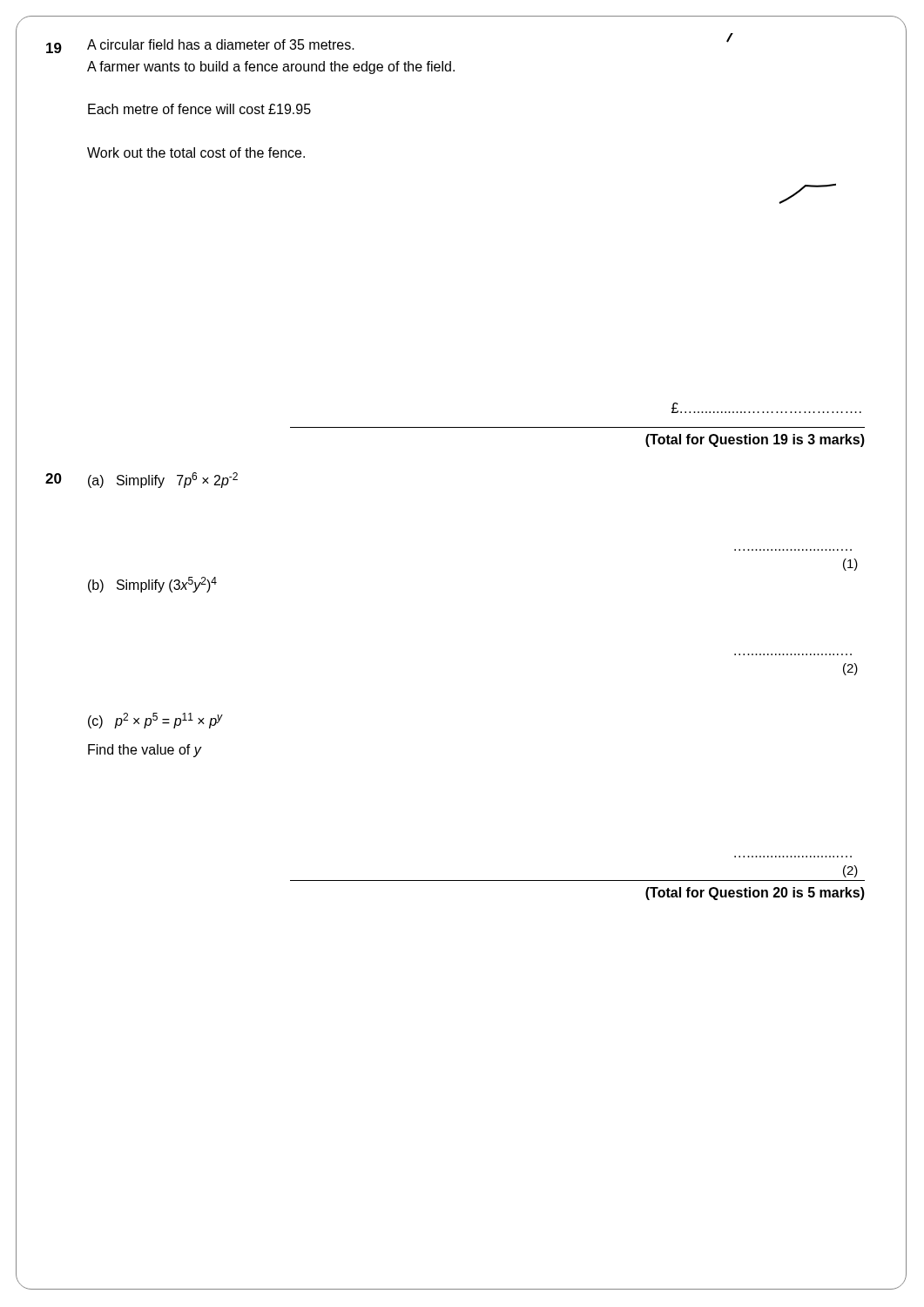
Task: Point to the text starting "(a) Simplify 7p6 × 2p-2"
Action: pos(163,479)
